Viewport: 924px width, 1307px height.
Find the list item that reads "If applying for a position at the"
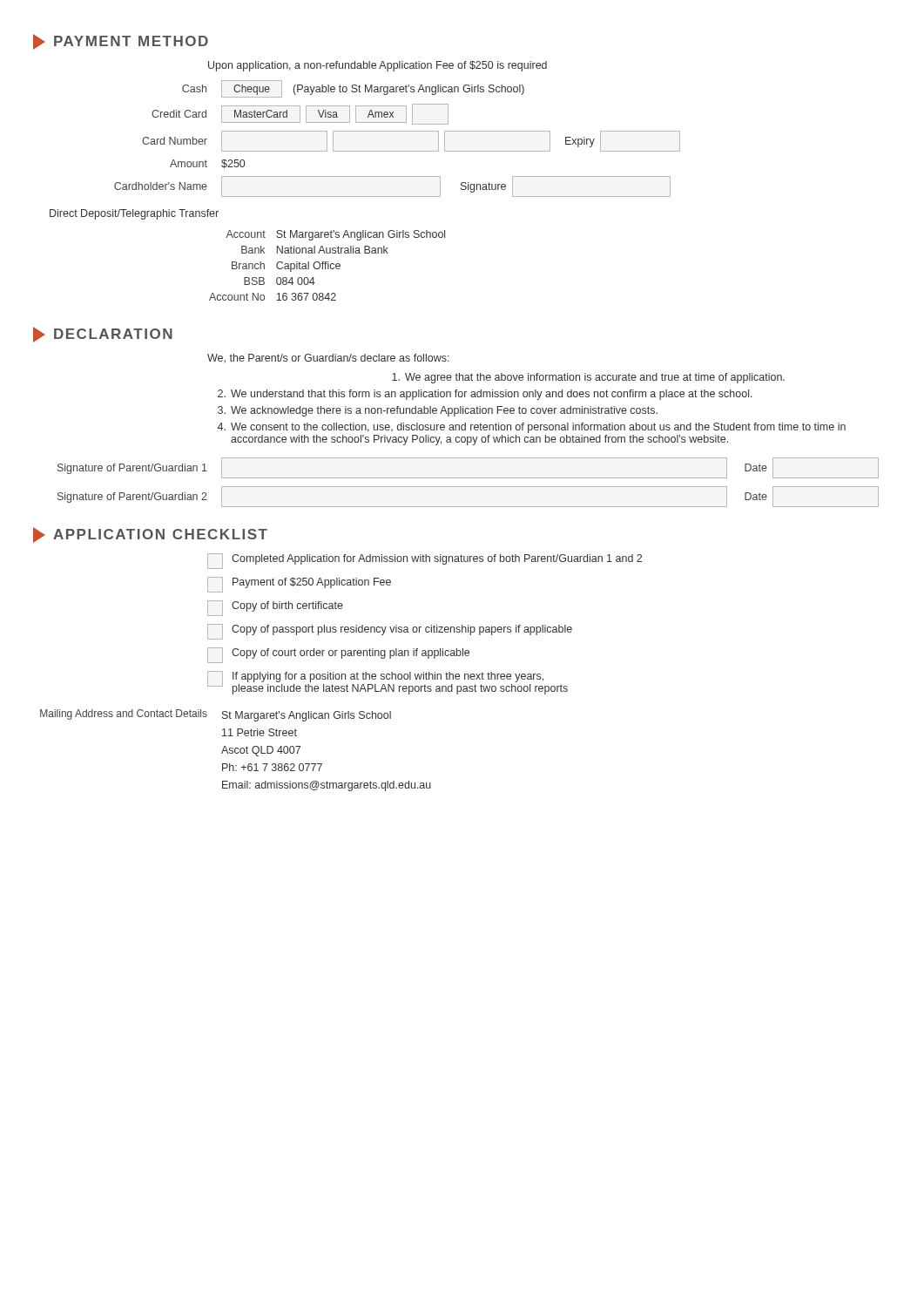[388, 682]
